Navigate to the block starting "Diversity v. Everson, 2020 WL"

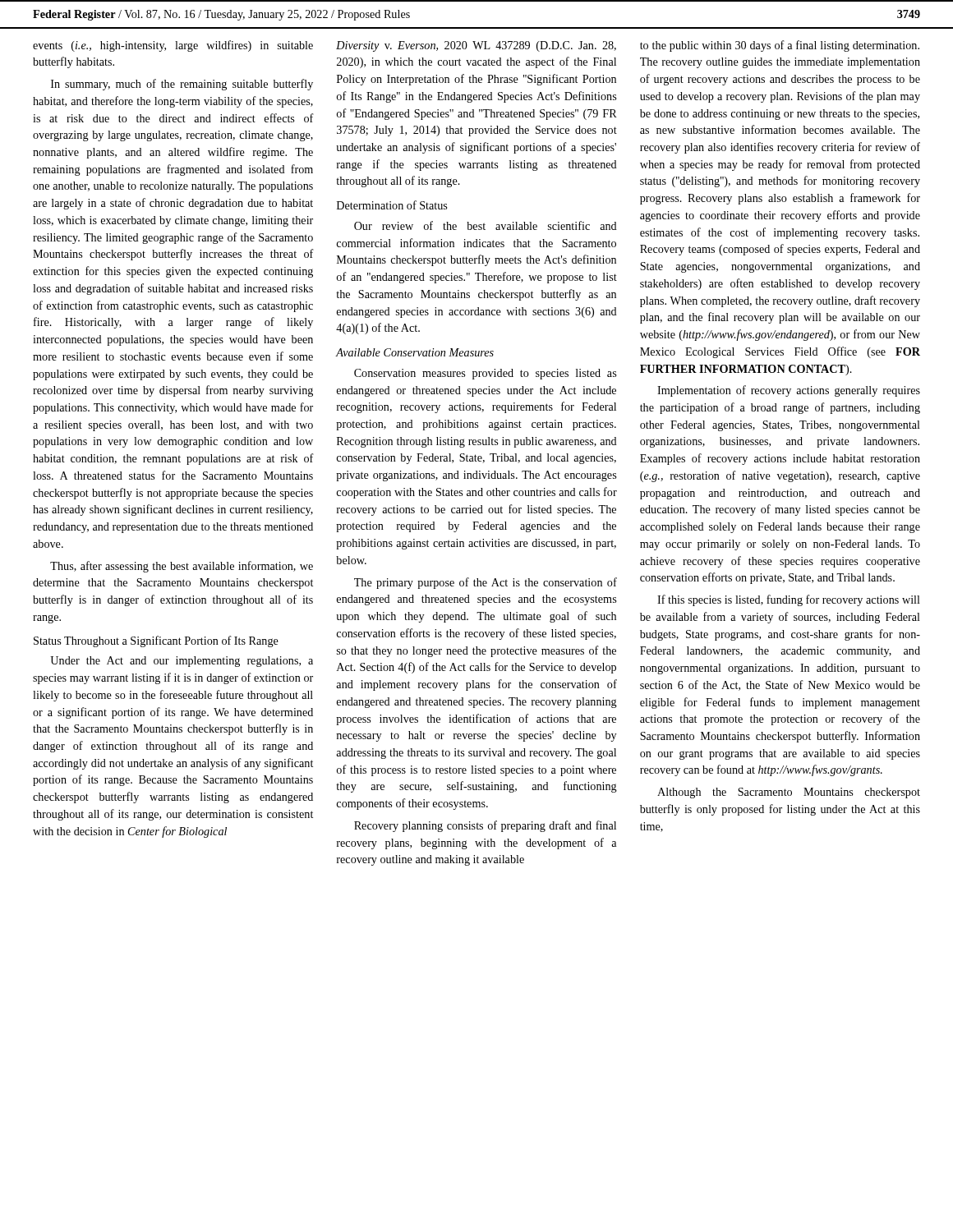(x=476, y=113)
